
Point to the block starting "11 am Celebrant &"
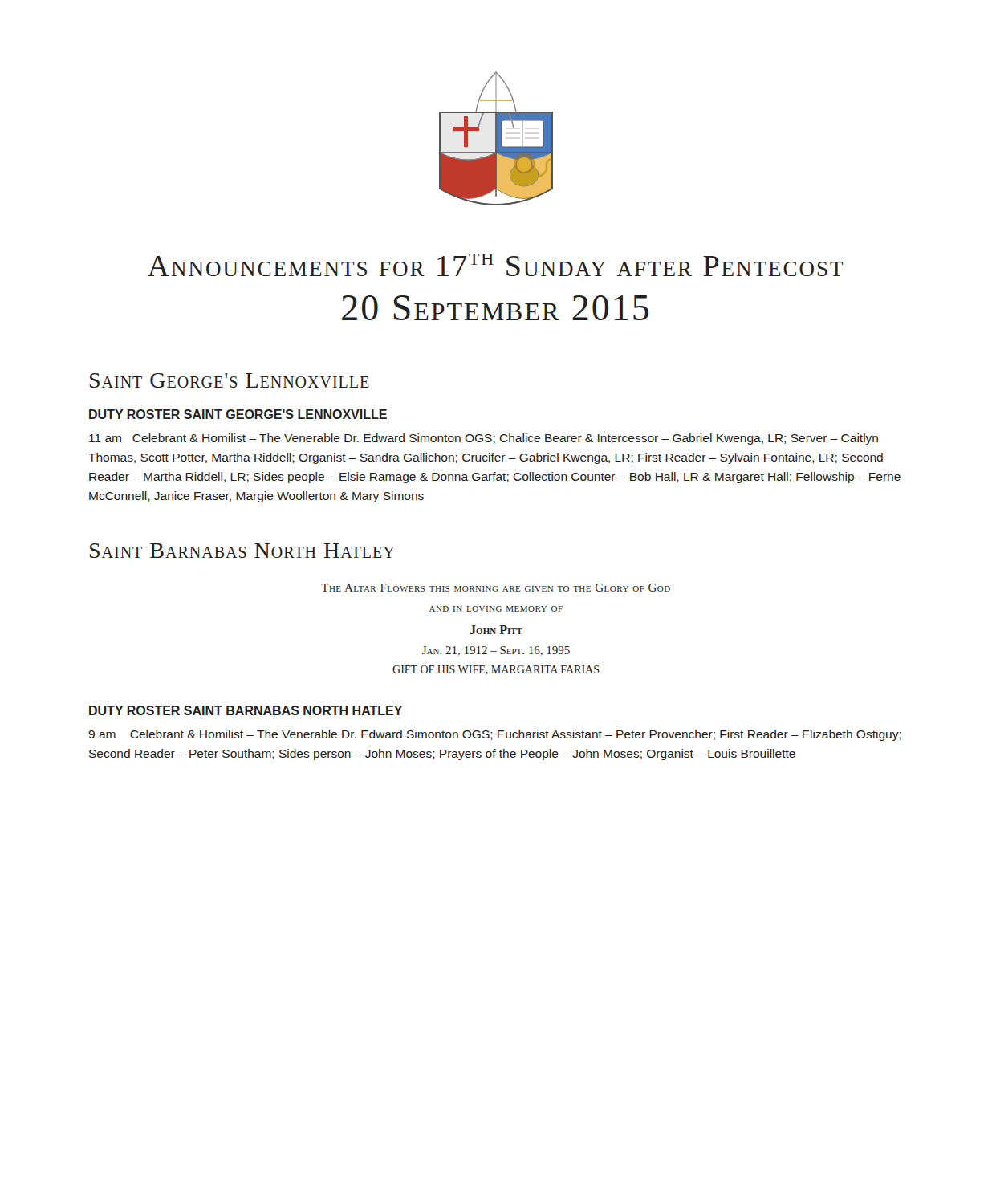pyautogui.click(x=495, y=466)
